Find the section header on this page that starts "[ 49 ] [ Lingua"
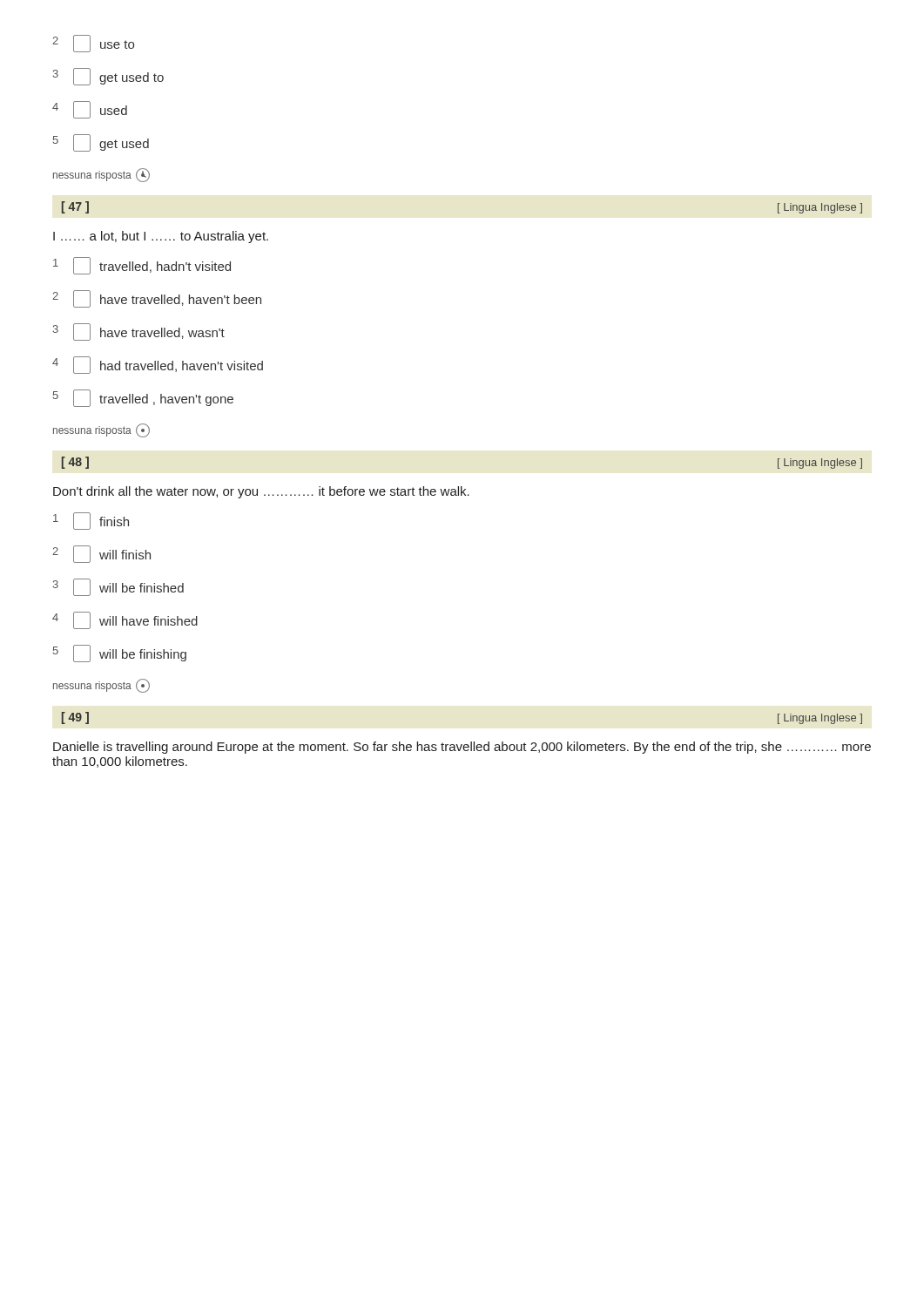Viewport: 924px width, 1307px height. [x=79, y=718]
